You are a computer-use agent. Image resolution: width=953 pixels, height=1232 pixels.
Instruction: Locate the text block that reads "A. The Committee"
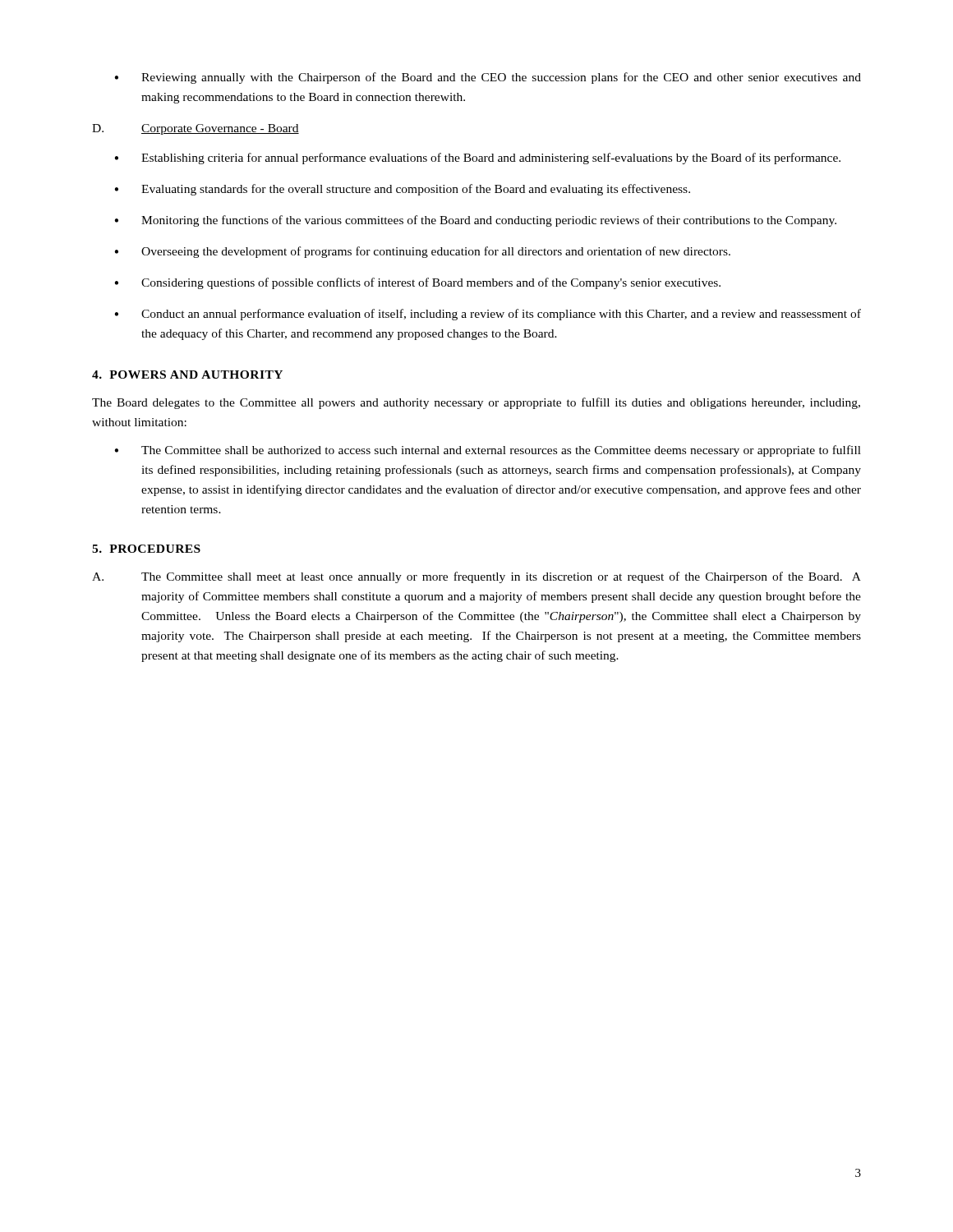point(476,616)
